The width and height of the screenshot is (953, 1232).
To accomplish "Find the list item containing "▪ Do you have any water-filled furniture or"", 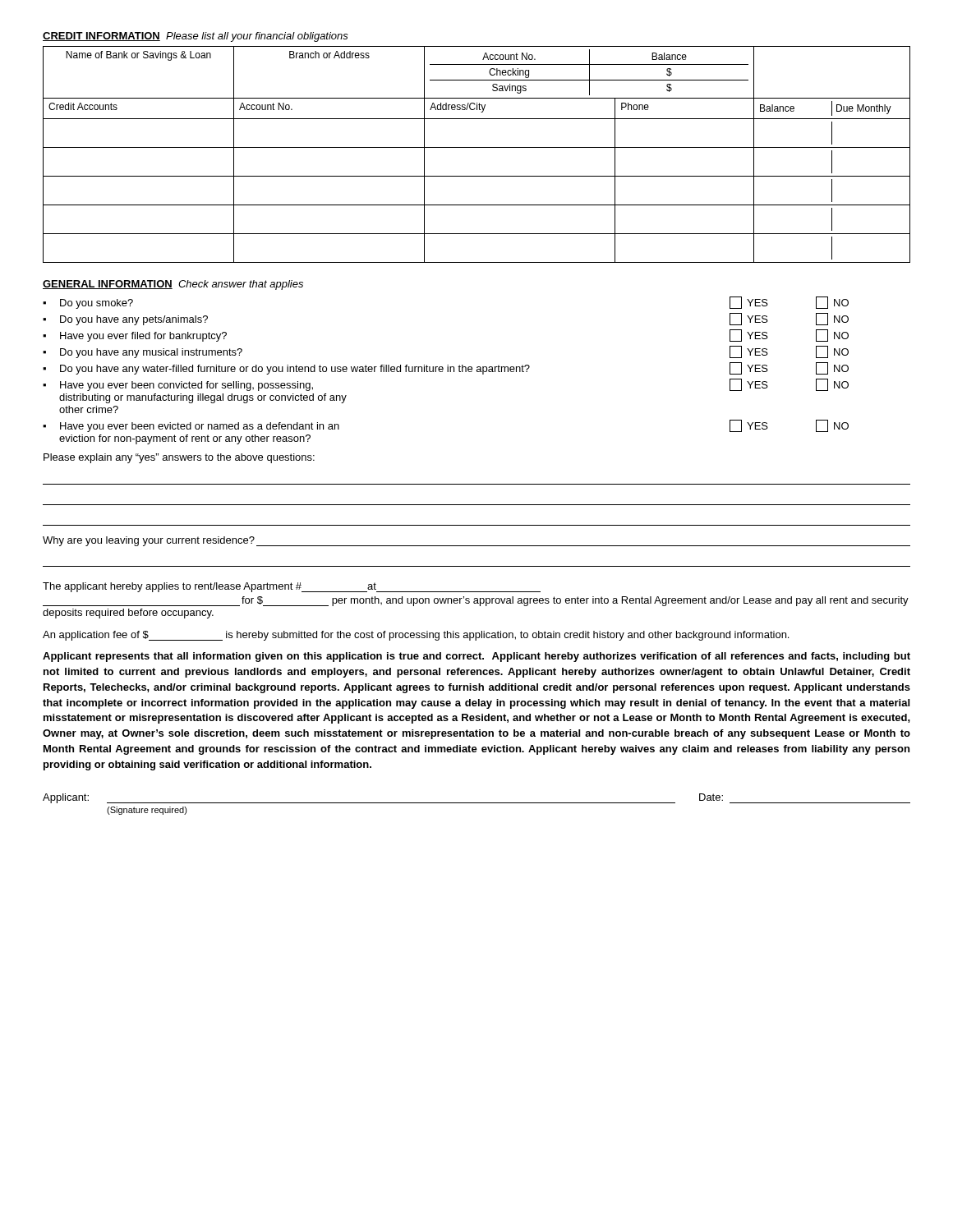I will pos(476,368).
